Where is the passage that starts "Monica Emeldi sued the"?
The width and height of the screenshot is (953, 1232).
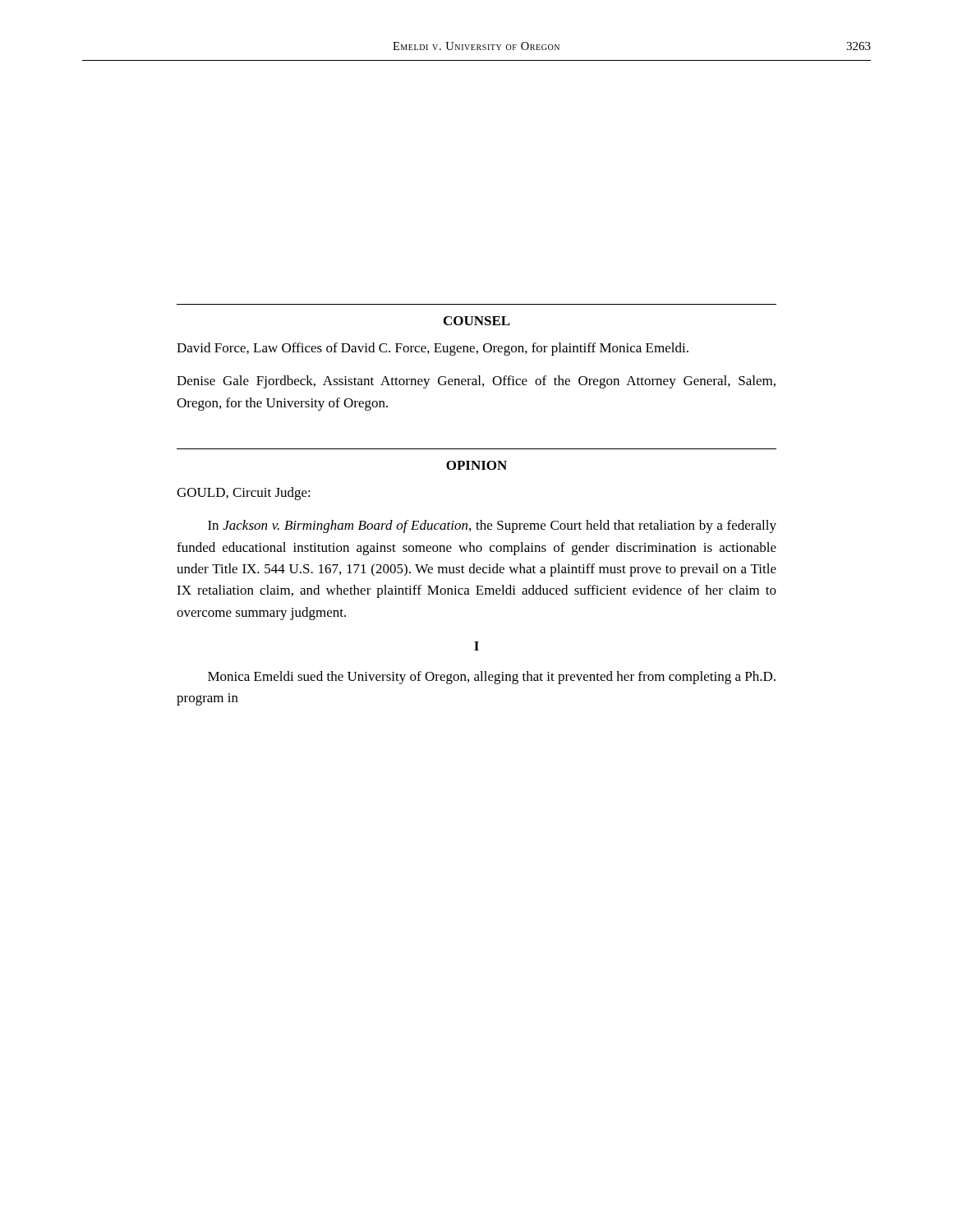coord(476,687)
